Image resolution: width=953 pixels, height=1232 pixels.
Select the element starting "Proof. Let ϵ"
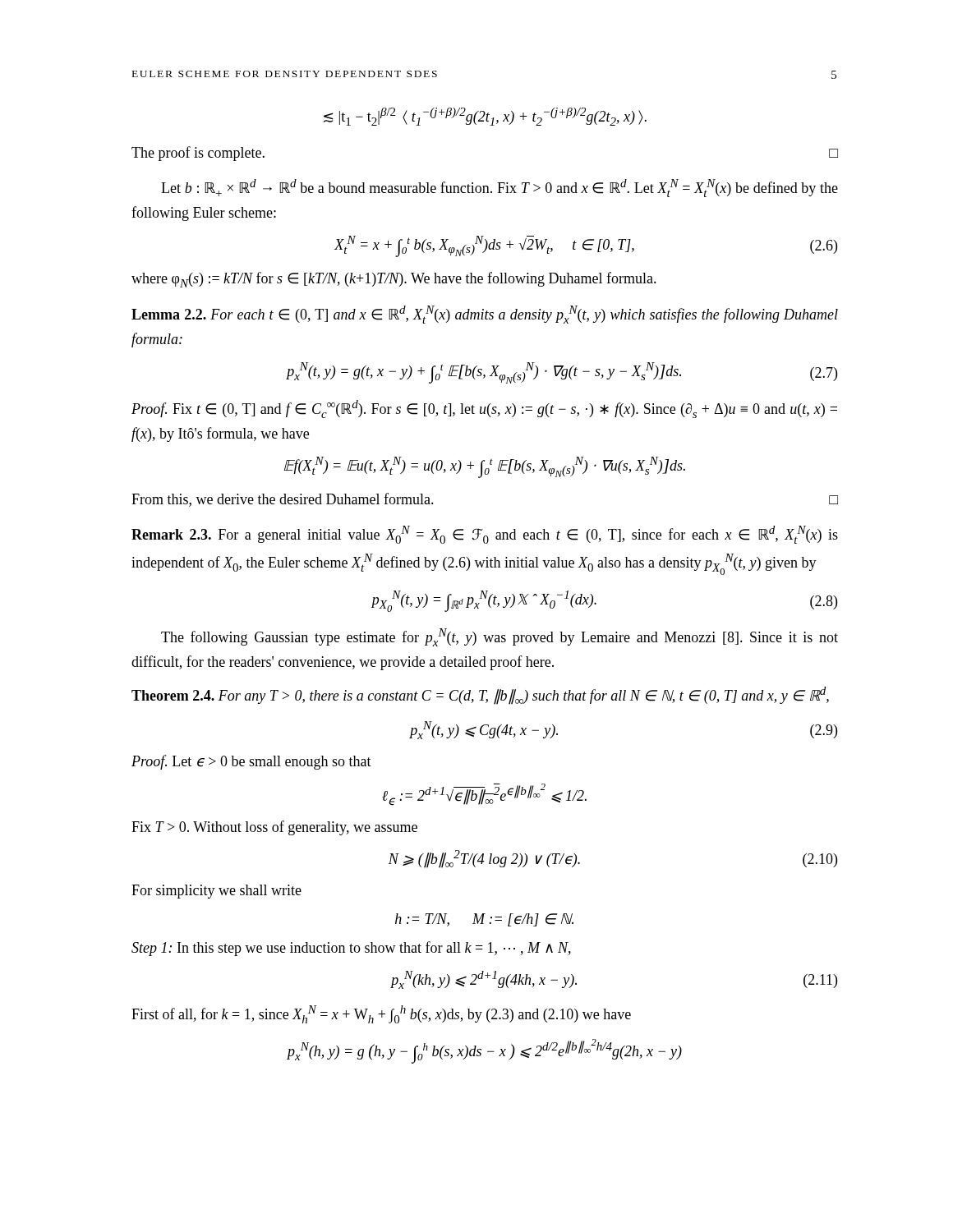click(251, 761)
